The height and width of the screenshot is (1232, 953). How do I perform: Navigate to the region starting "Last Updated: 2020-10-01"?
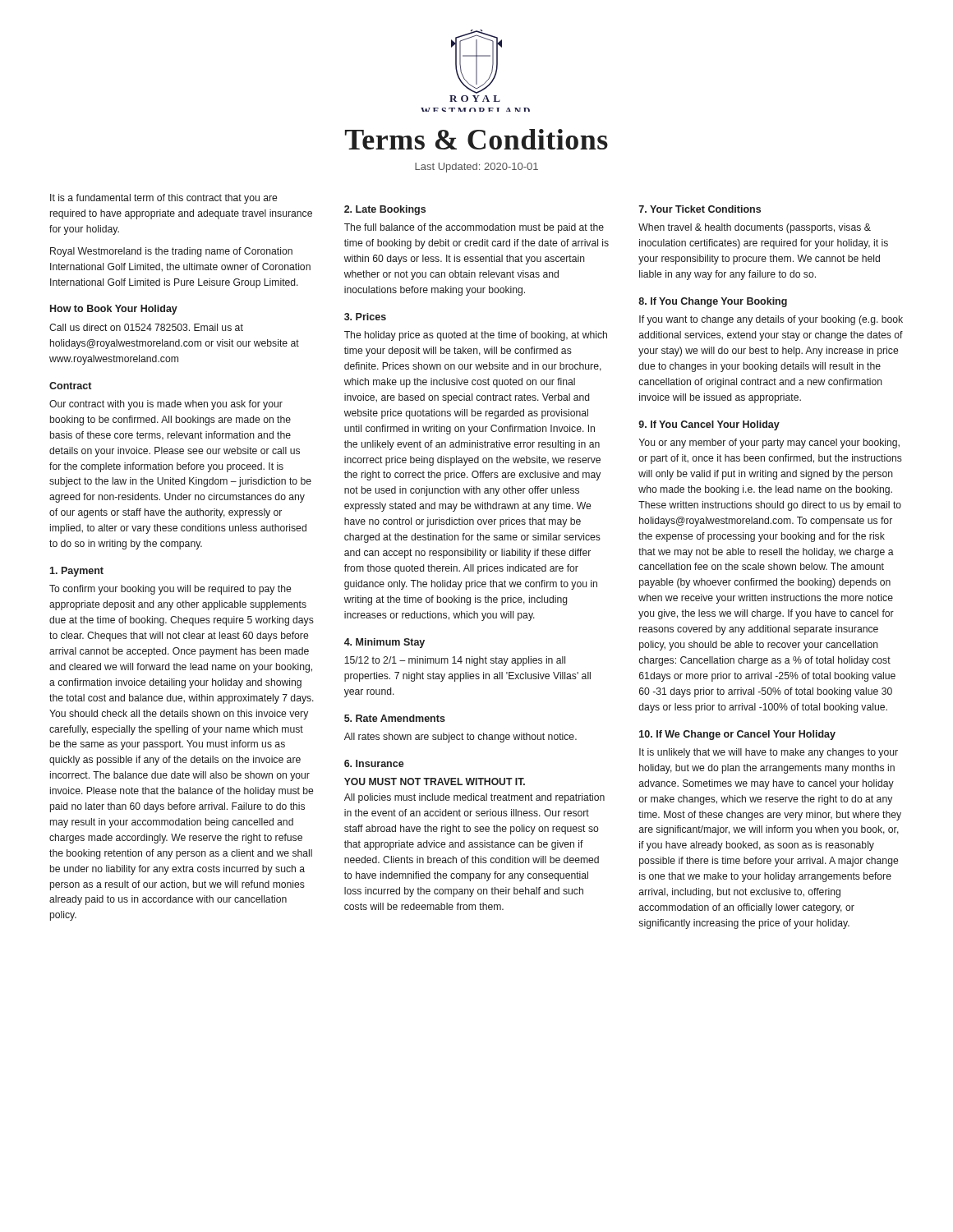pos(476,166)
